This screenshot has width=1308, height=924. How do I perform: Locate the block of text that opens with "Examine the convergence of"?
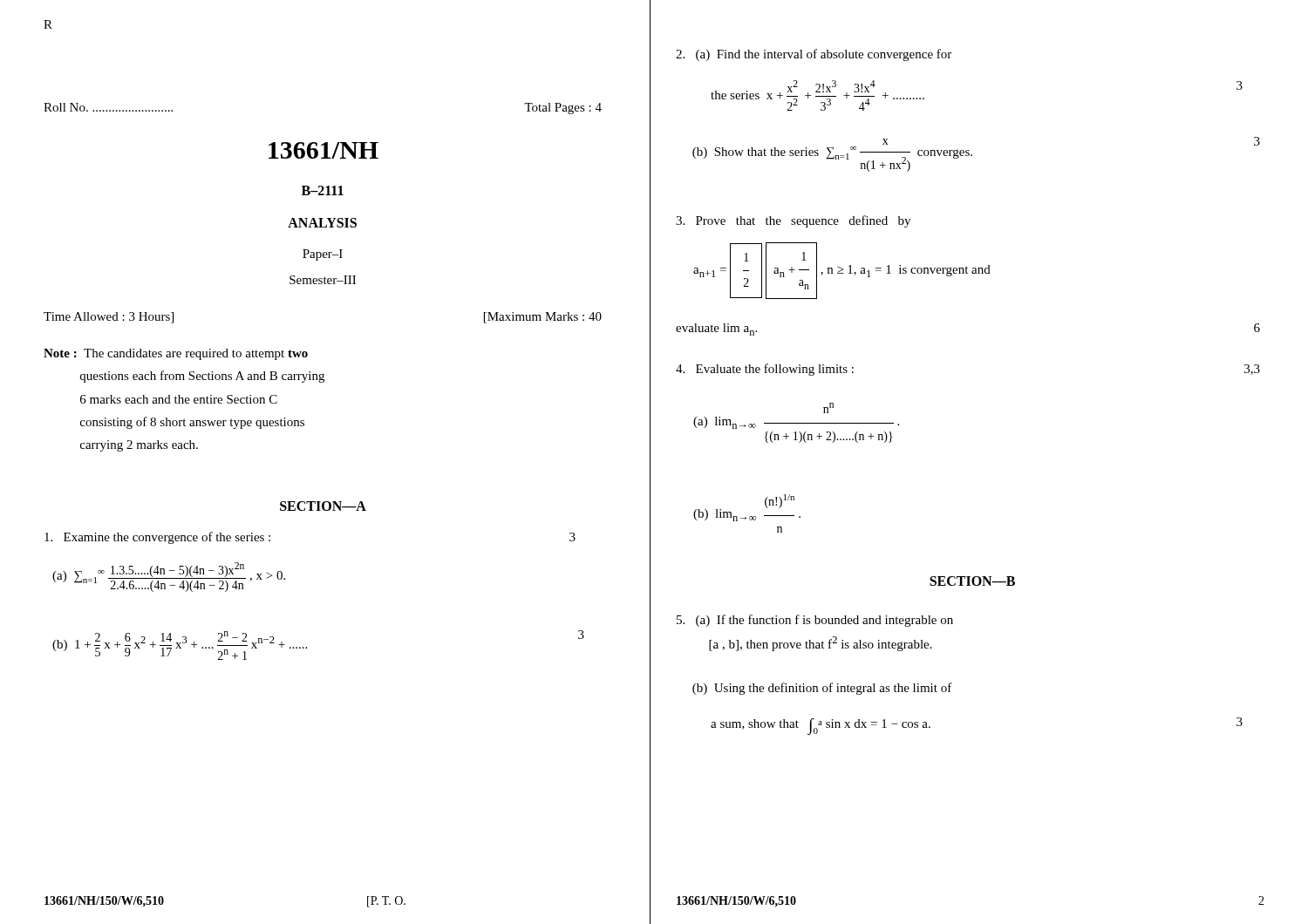(154, 537)
